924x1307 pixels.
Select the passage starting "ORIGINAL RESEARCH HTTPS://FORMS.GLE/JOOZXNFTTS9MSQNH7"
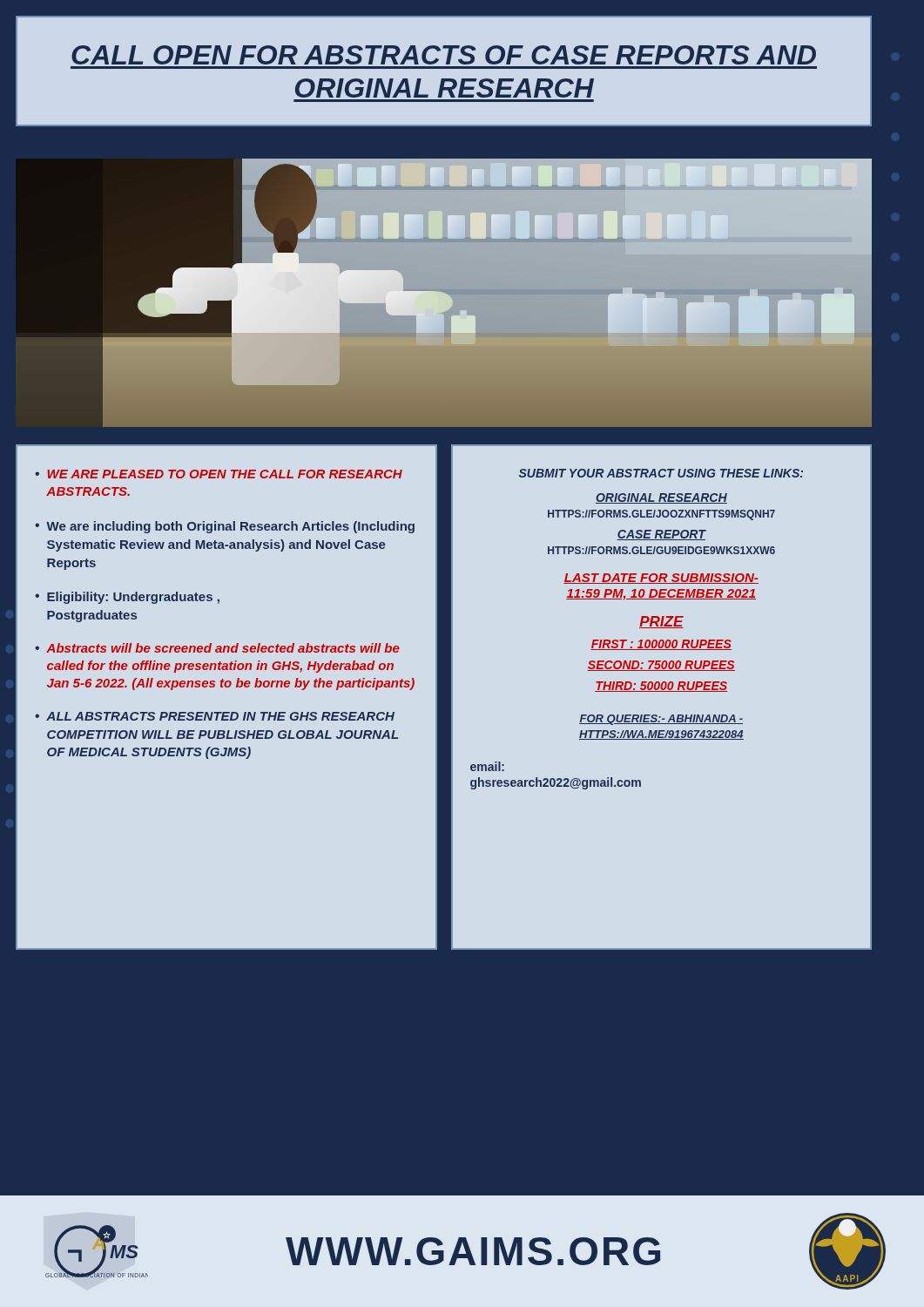coord(661,505)
